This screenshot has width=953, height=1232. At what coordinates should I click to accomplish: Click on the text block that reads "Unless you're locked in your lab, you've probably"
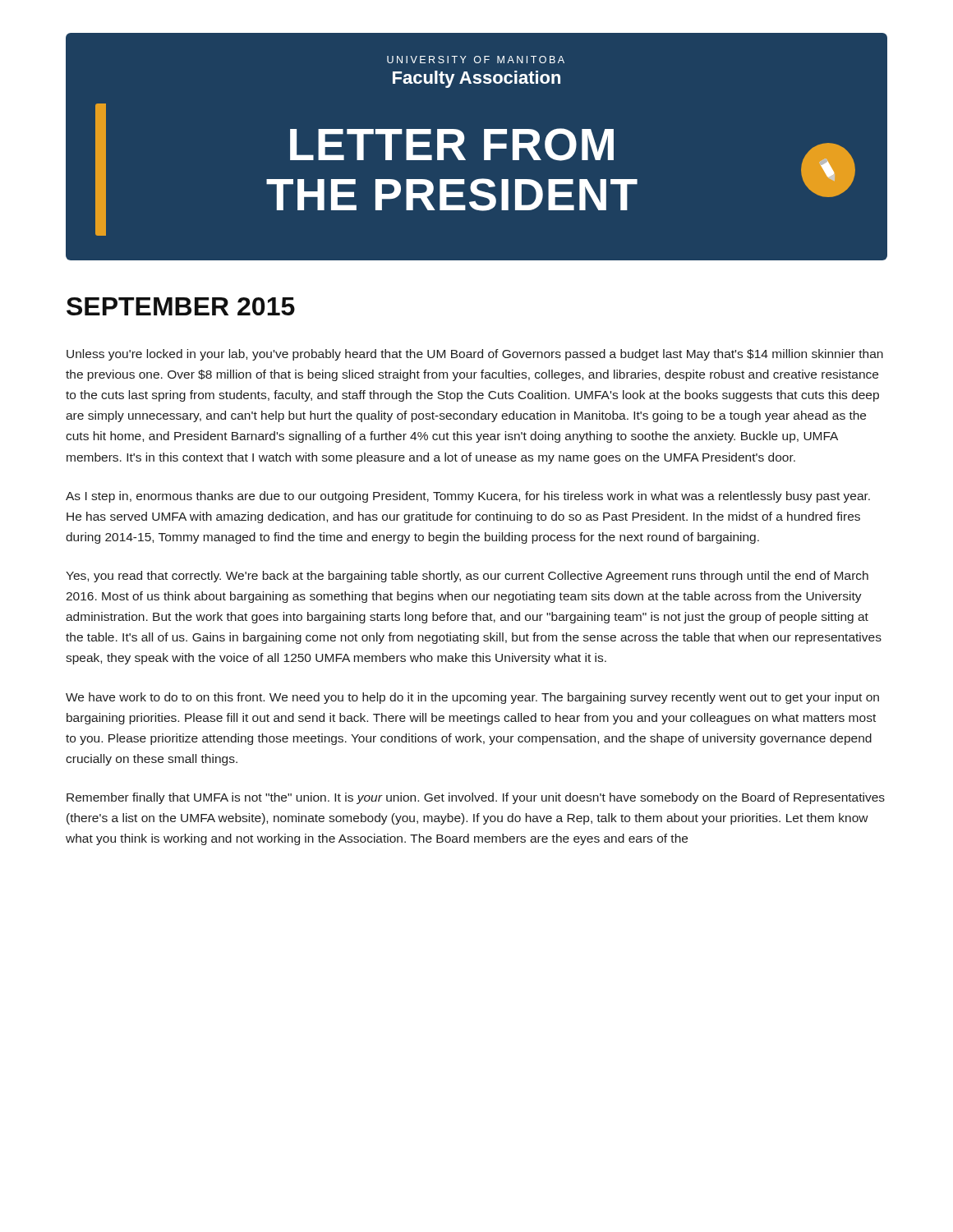click(x=475, y=405)
